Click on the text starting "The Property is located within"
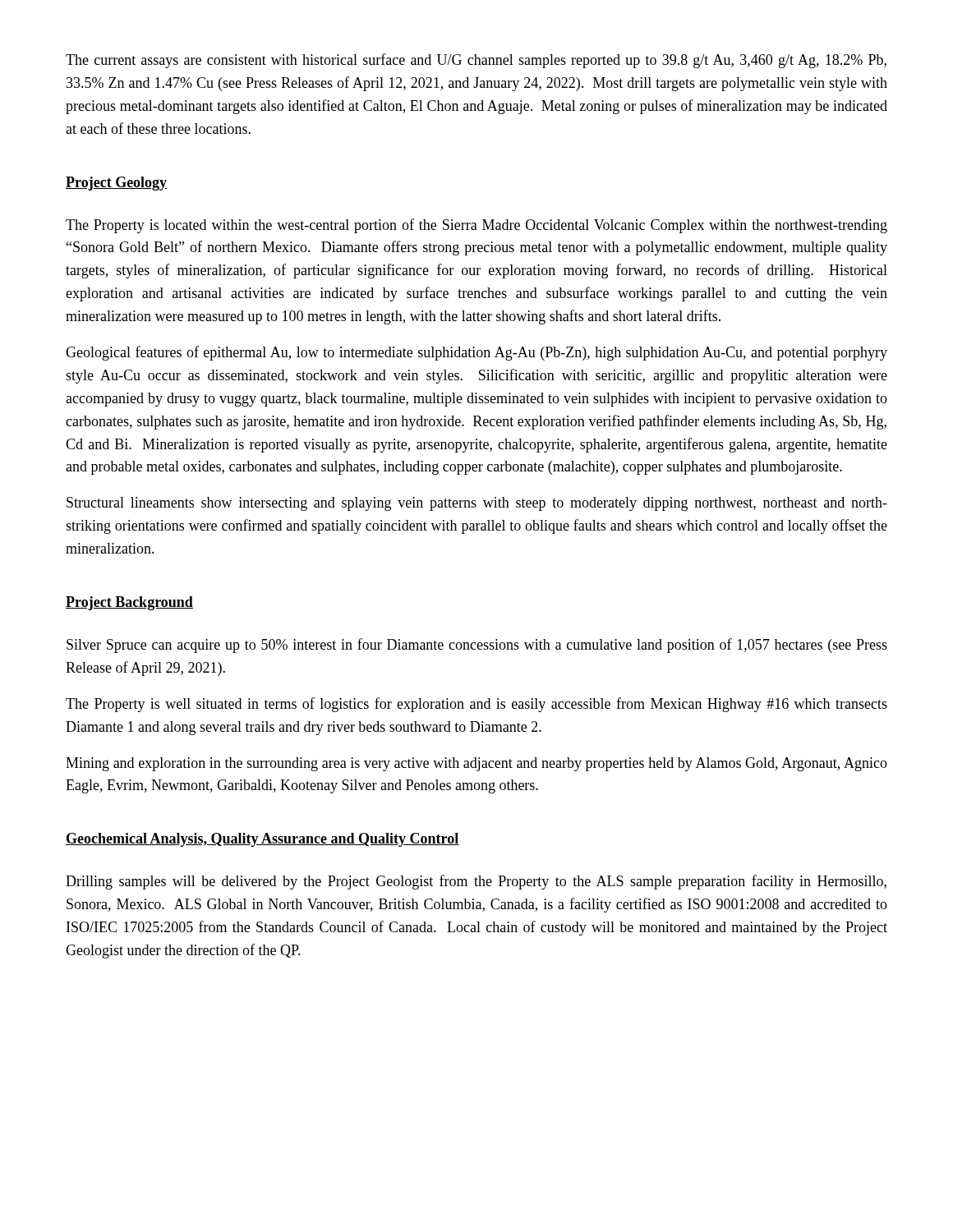 point(476,271)
